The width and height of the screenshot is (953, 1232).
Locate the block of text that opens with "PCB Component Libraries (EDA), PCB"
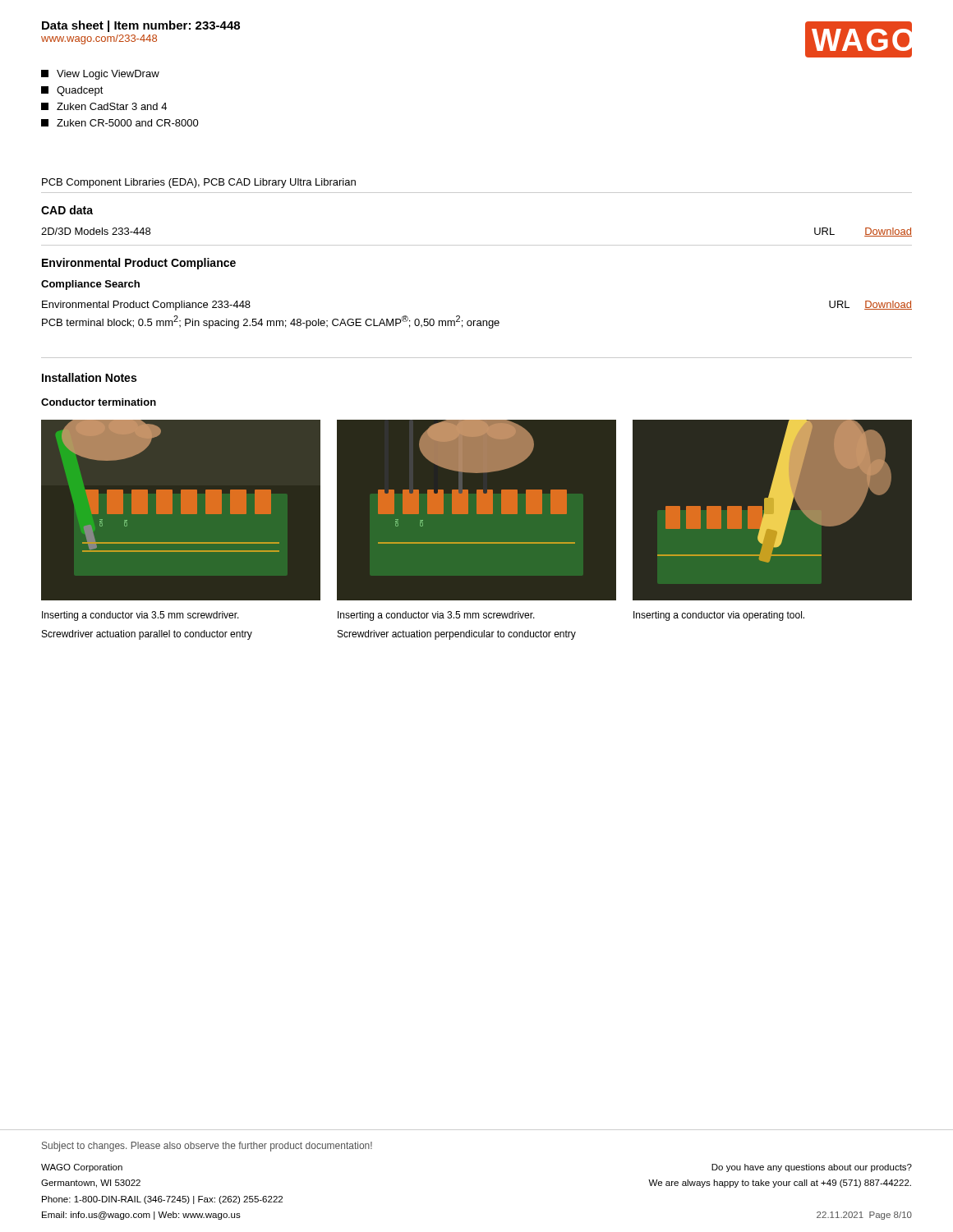click(199, 182)
